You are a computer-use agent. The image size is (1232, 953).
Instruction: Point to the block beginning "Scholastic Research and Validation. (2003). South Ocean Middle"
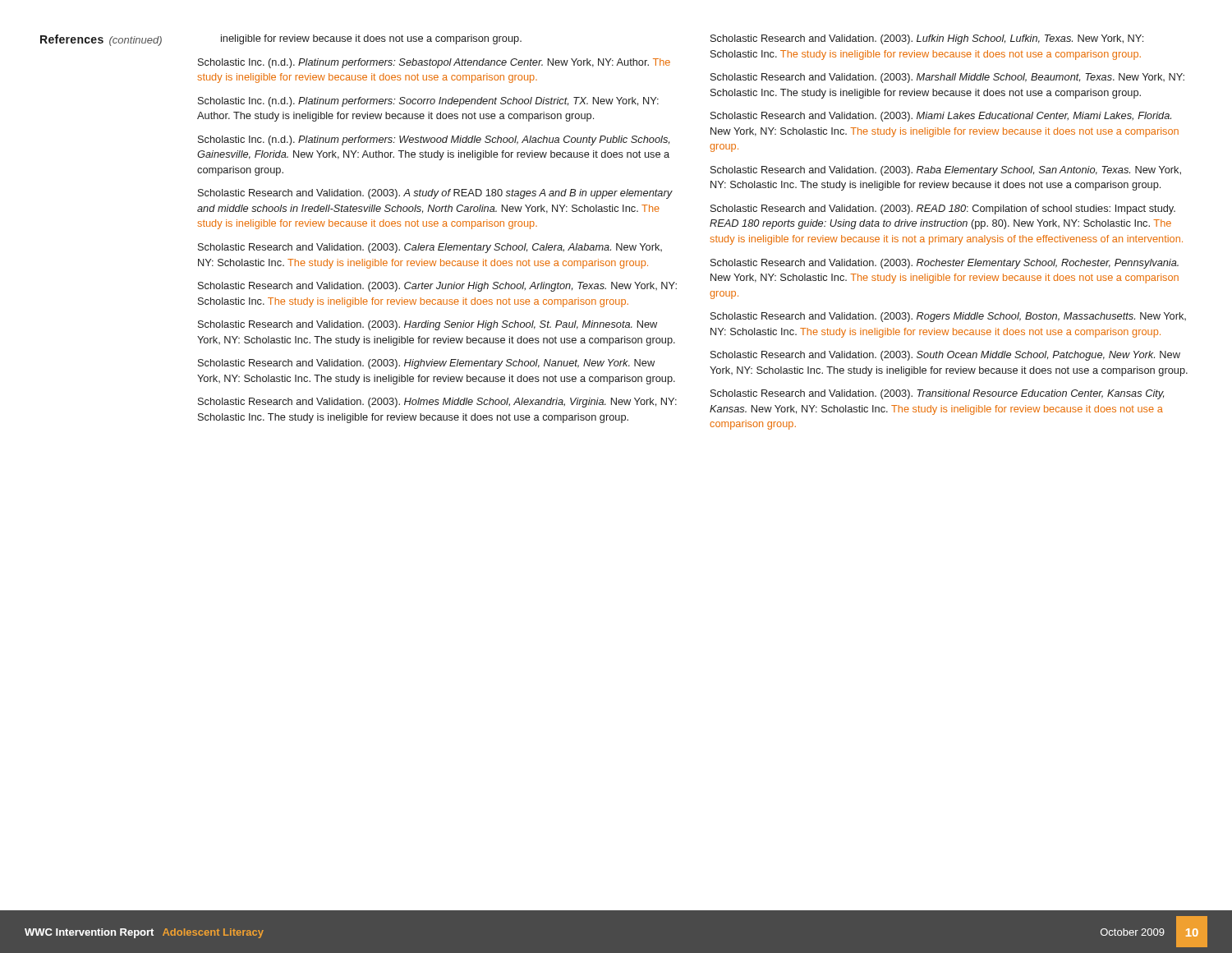(949, 362)
